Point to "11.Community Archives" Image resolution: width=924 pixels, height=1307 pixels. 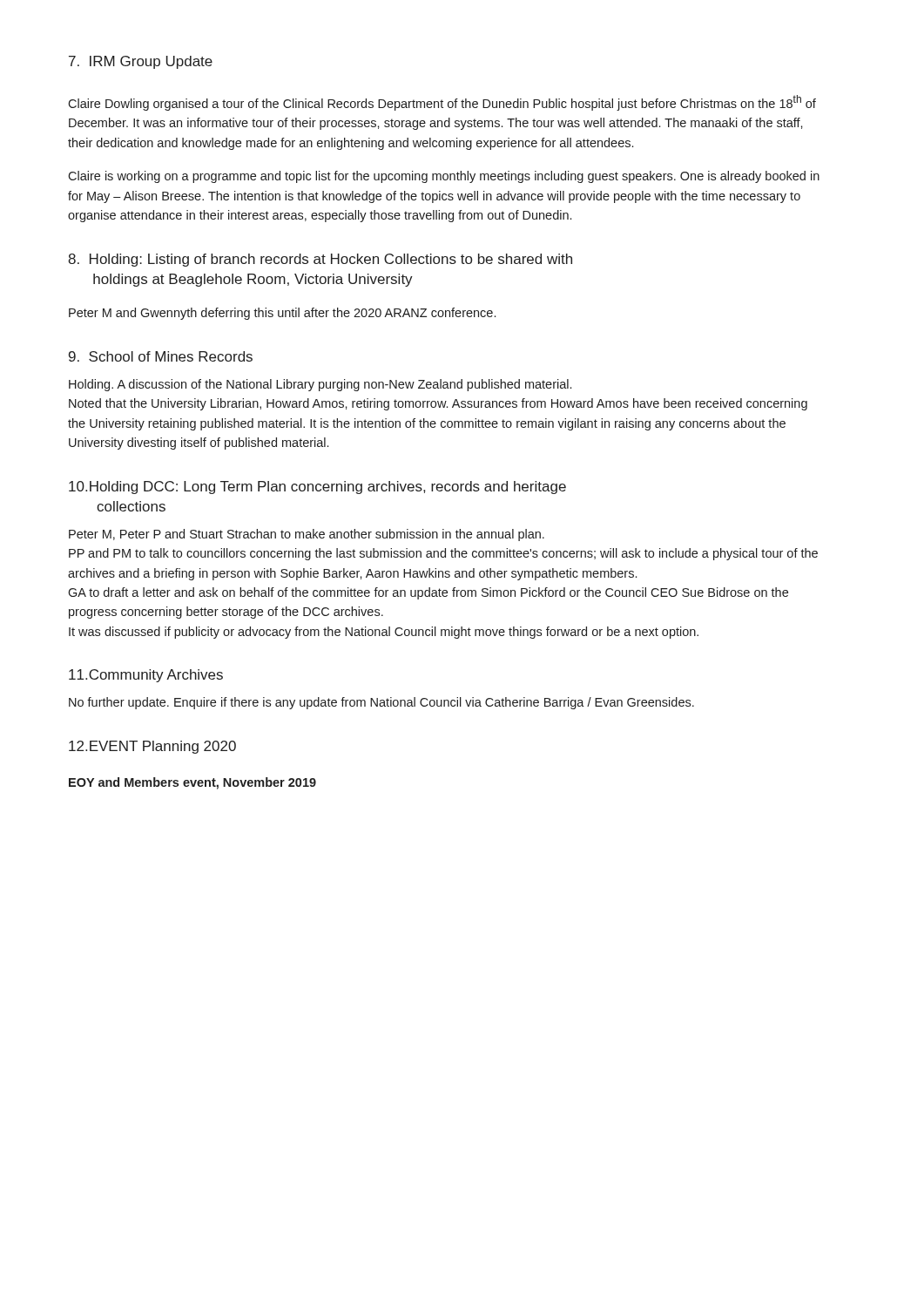tap(146, 675)
